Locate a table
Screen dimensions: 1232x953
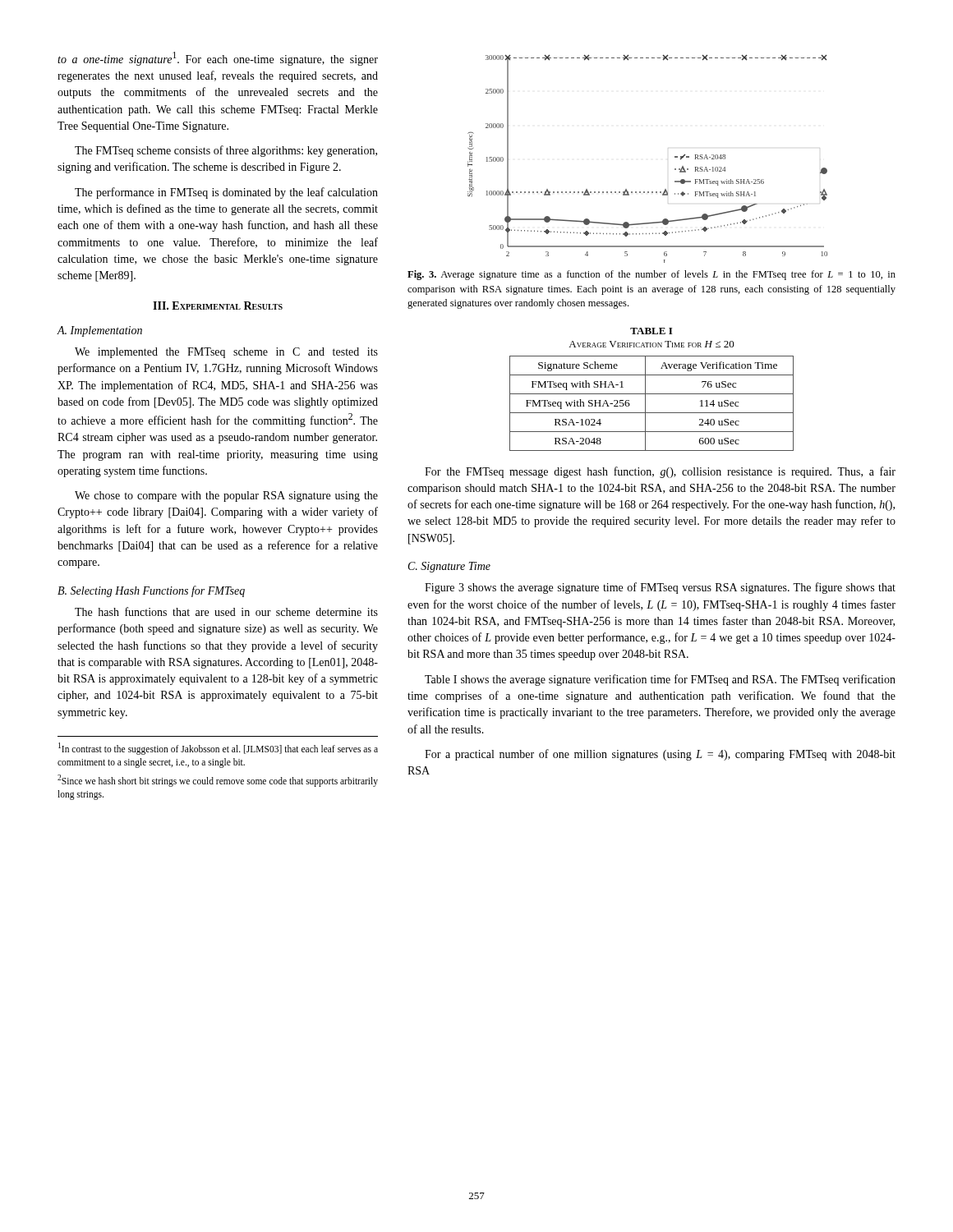(x=652, y=387)
